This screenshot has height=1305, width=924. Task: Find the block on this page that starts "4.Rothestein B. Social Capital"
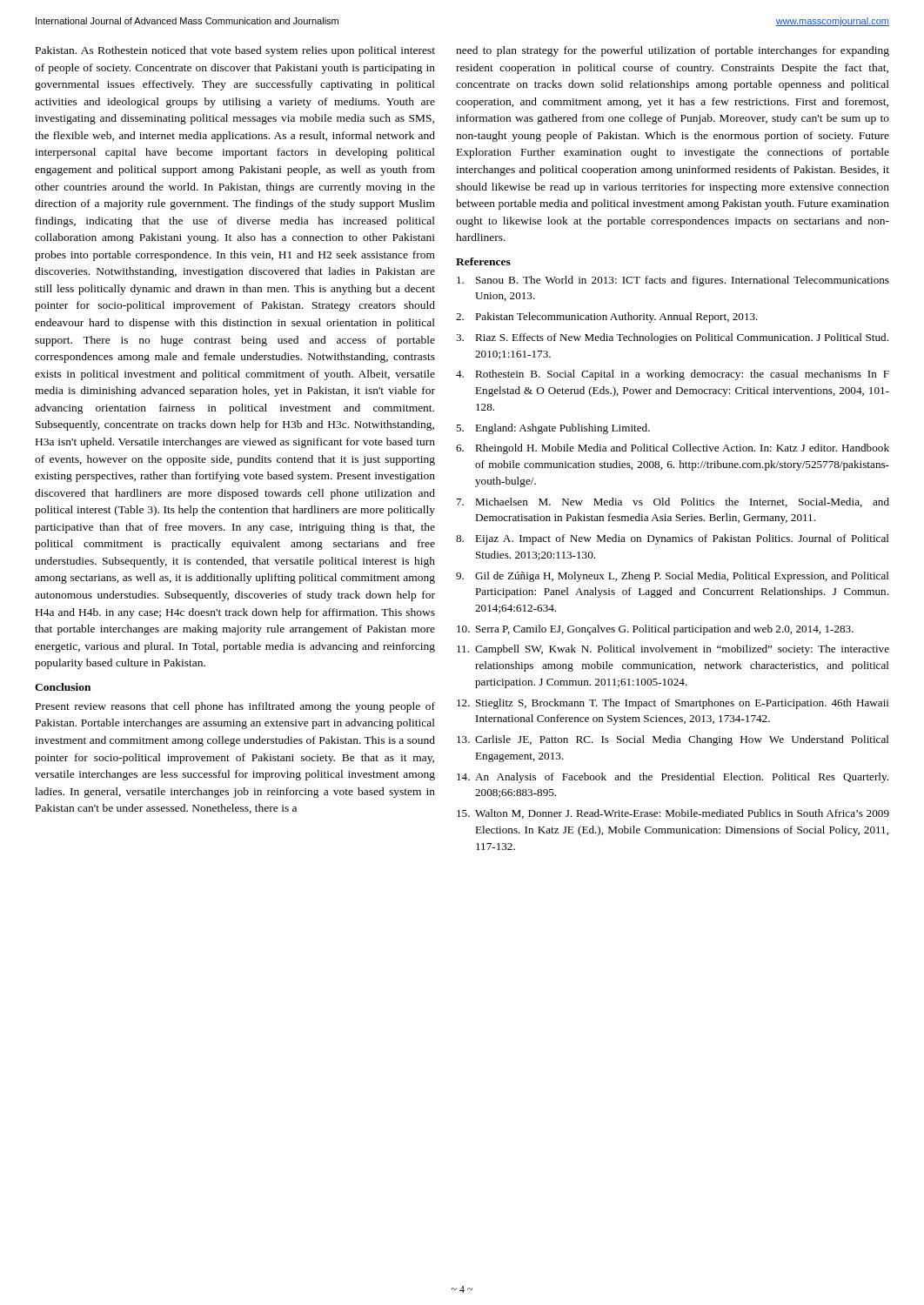673,391
